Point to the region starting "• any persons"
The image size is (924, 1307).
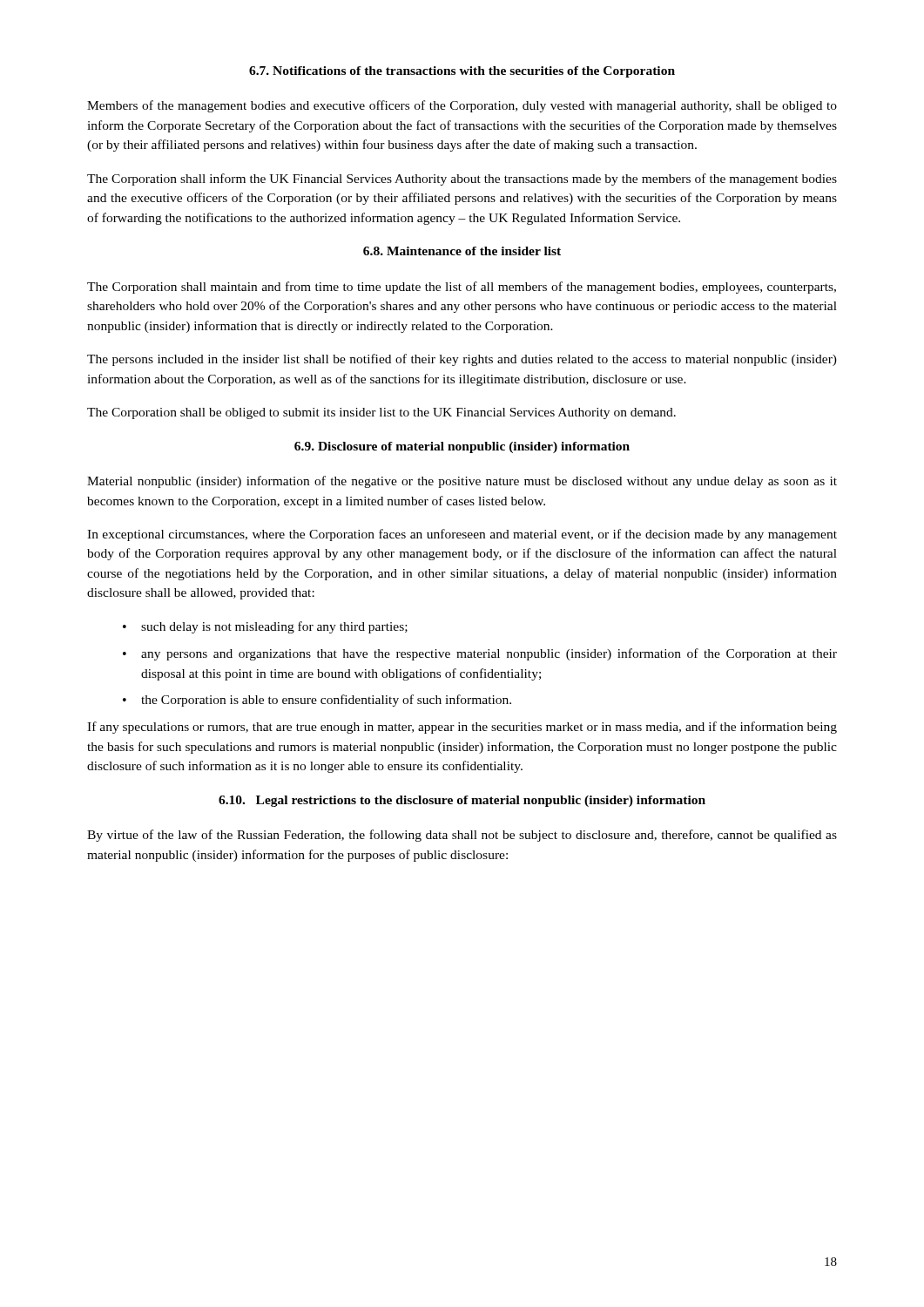479,663
